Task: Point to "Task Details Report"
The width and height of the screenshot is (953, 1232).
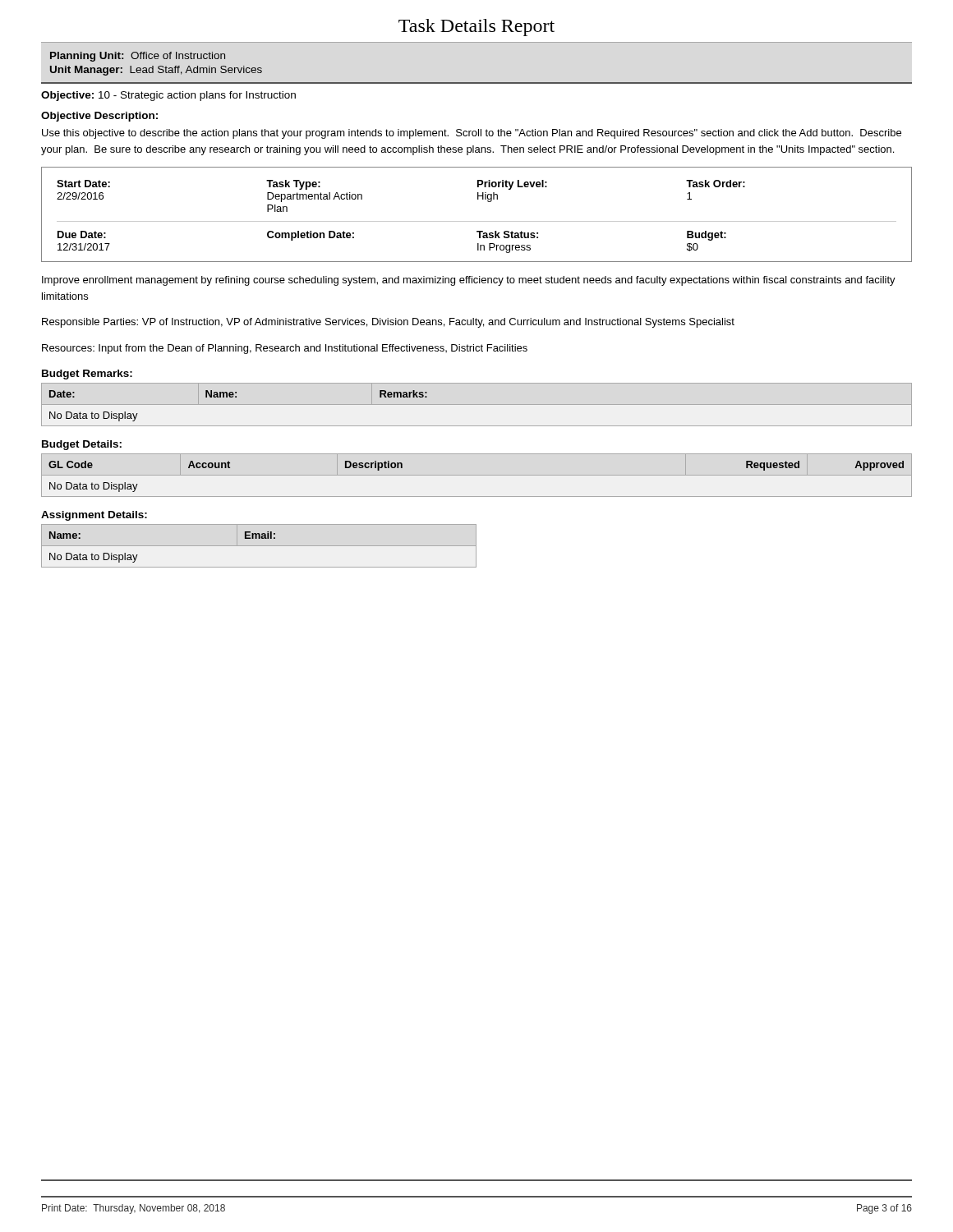Action: [x=476, y=26]
